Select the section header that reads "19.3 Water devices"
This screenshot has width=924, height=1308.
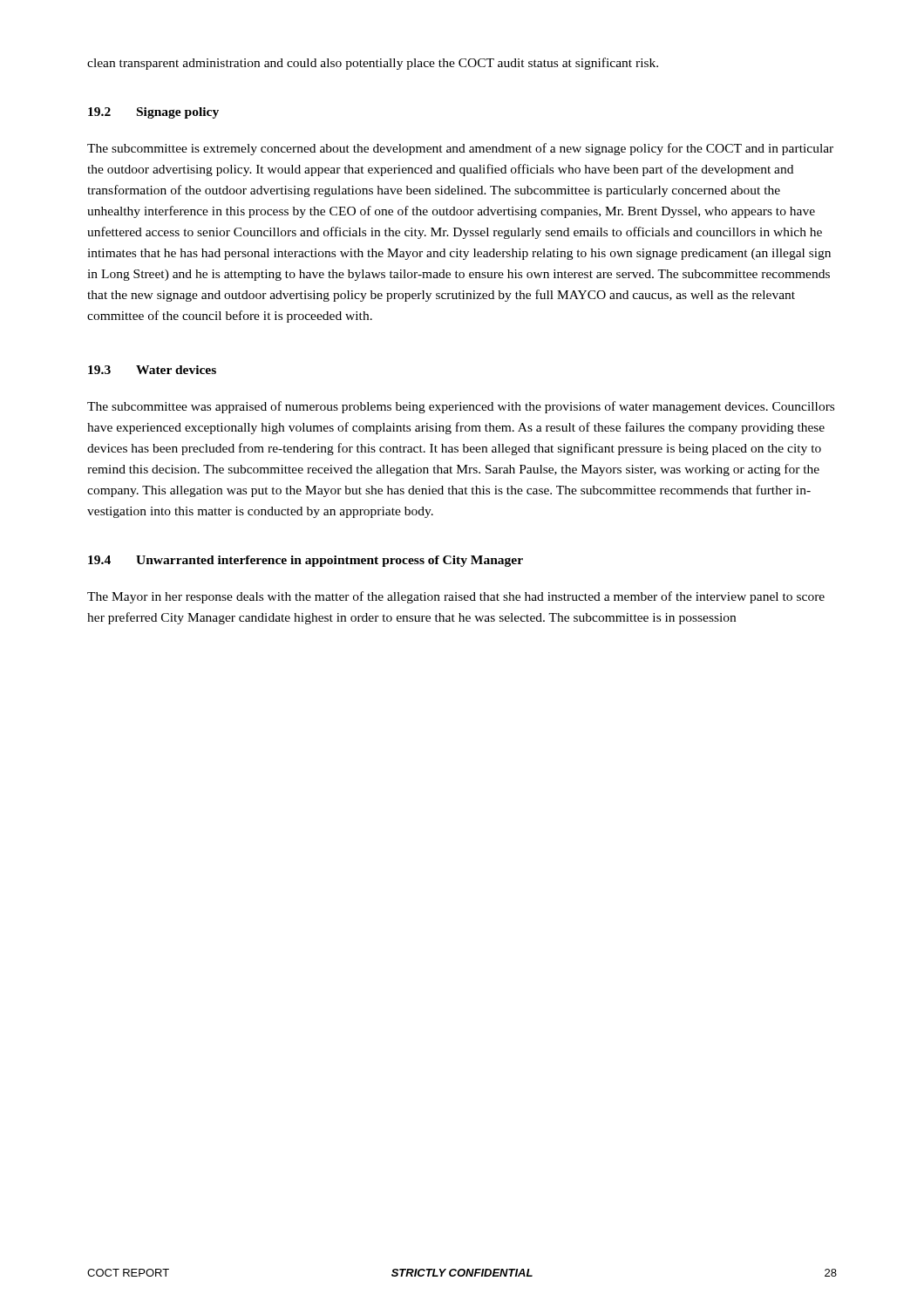coord(152,370)
